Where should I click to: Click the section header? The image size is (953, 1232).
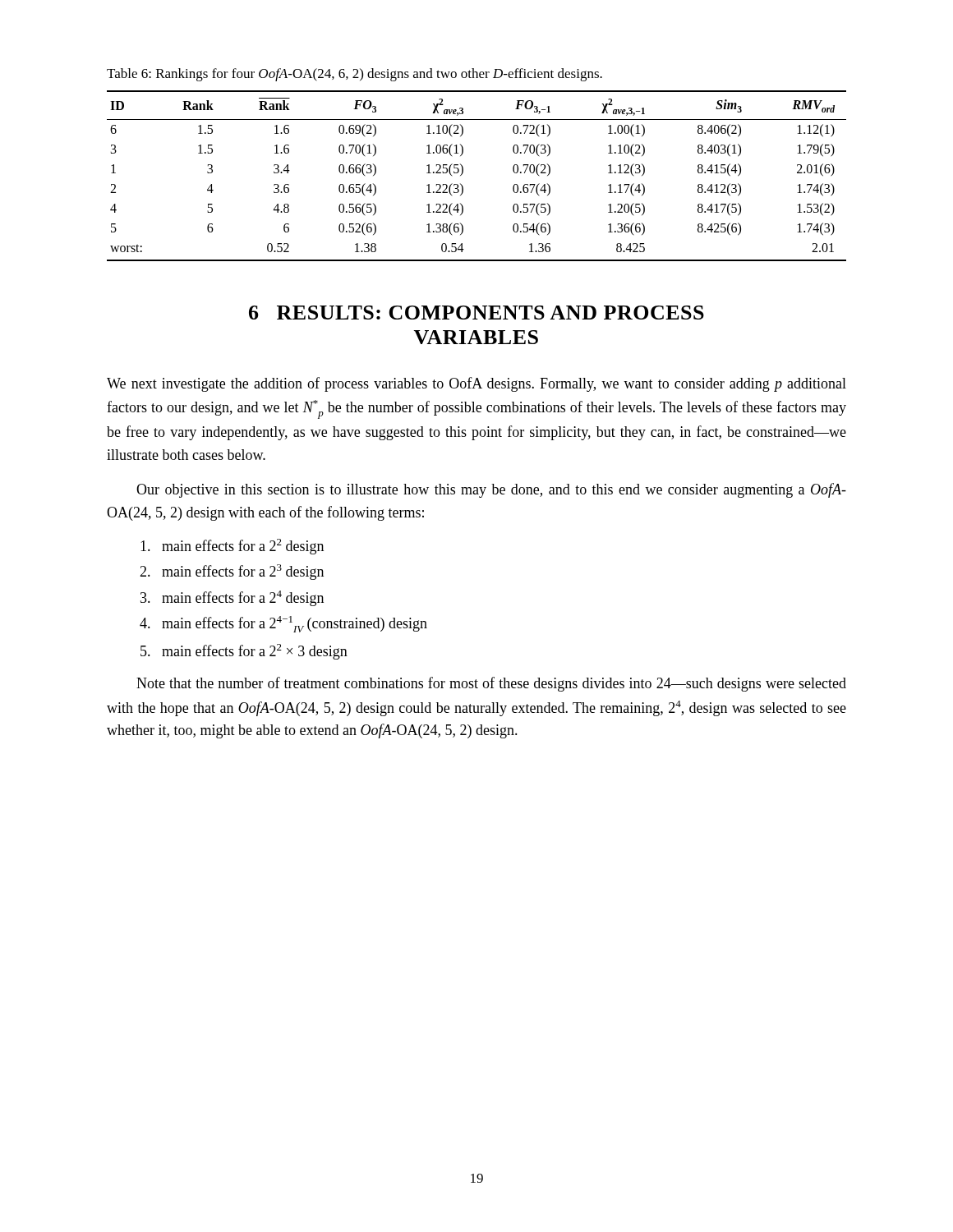click(476, 324)
